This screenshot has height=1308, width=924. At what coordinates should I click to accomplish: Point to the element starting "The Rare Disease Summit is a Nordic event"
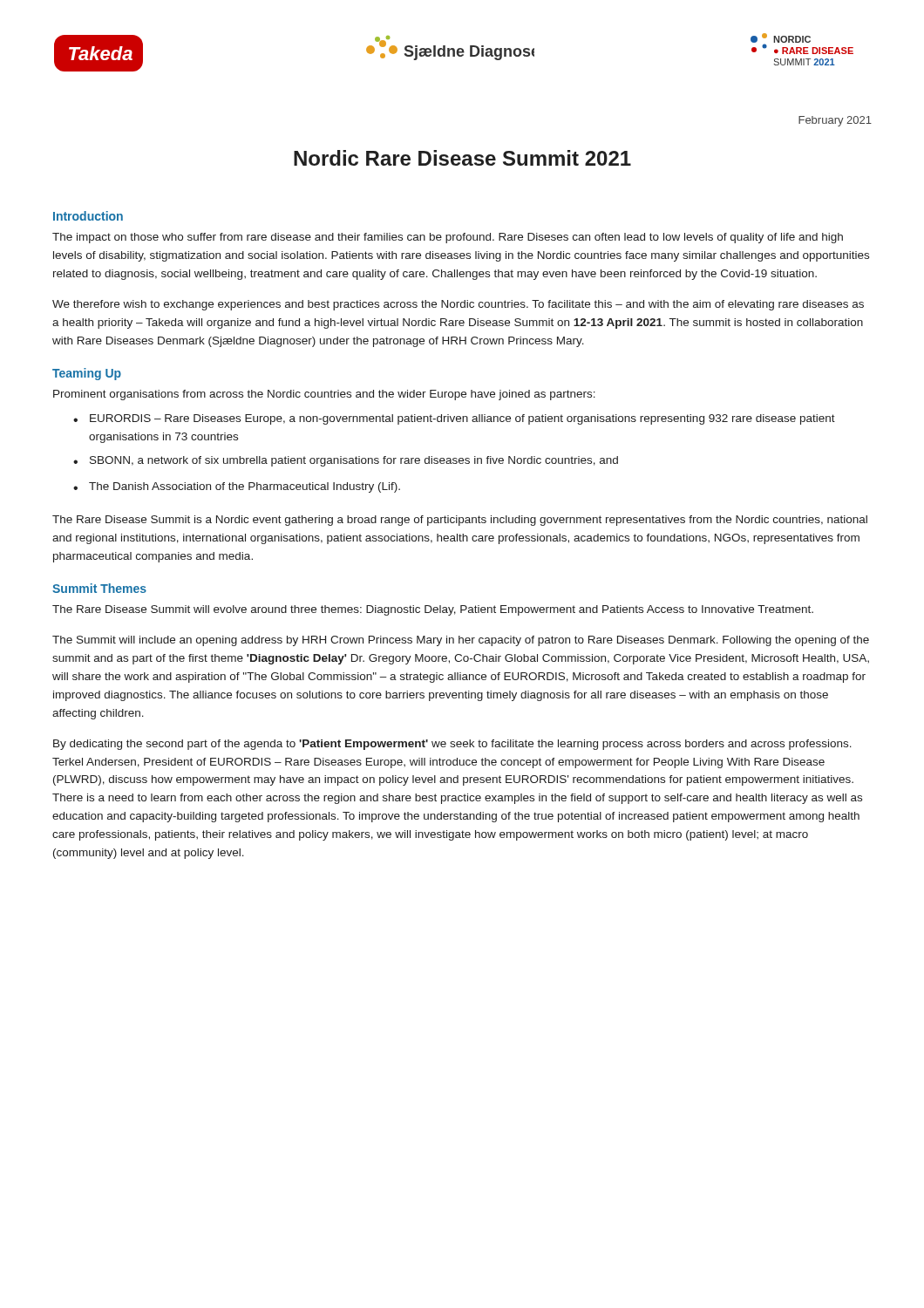[x=460, y=538]
